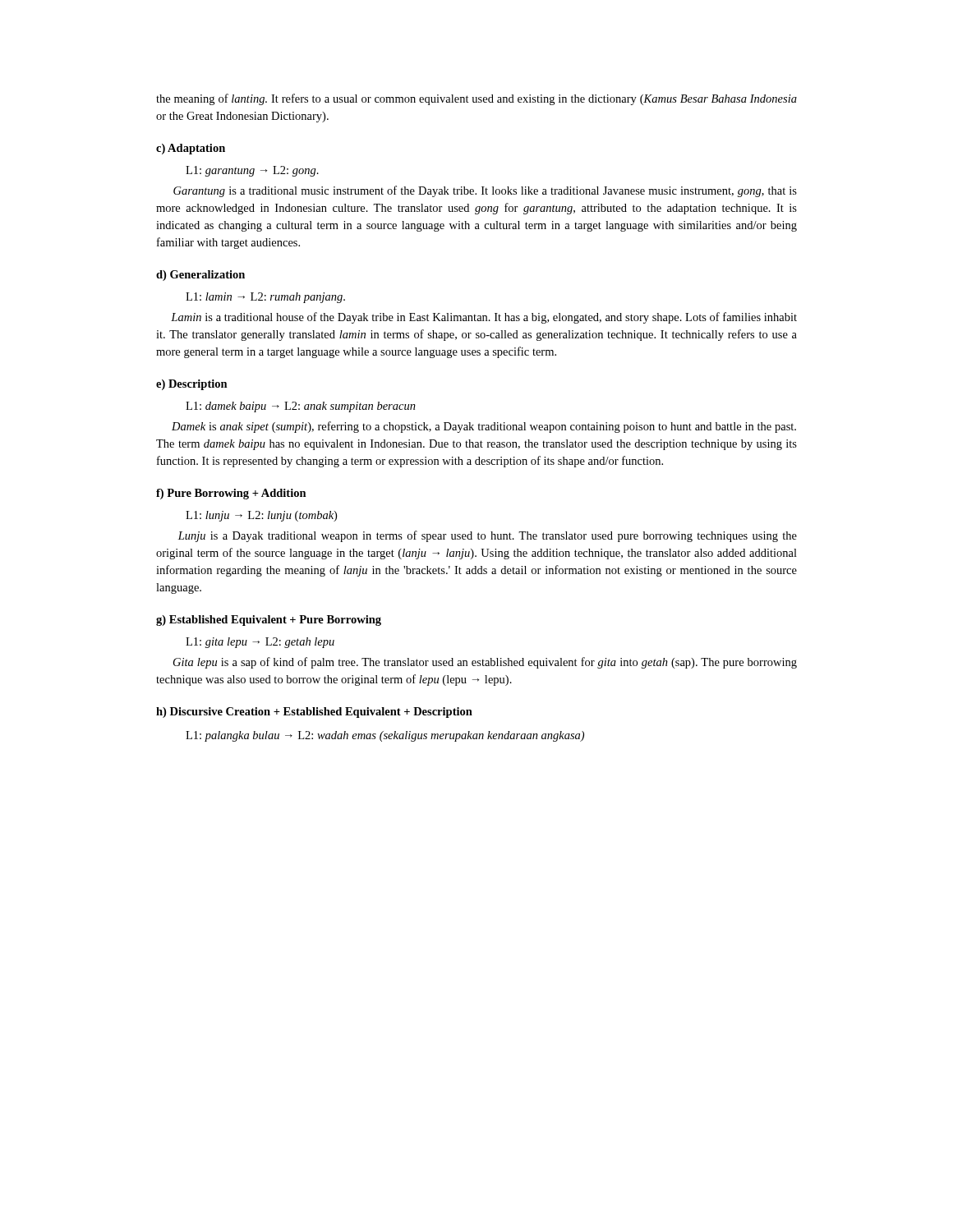Find "g) Established Equivalent + Pure Borrowing" on this page
Screen dimensions: 1232x953
coord(269,620)
